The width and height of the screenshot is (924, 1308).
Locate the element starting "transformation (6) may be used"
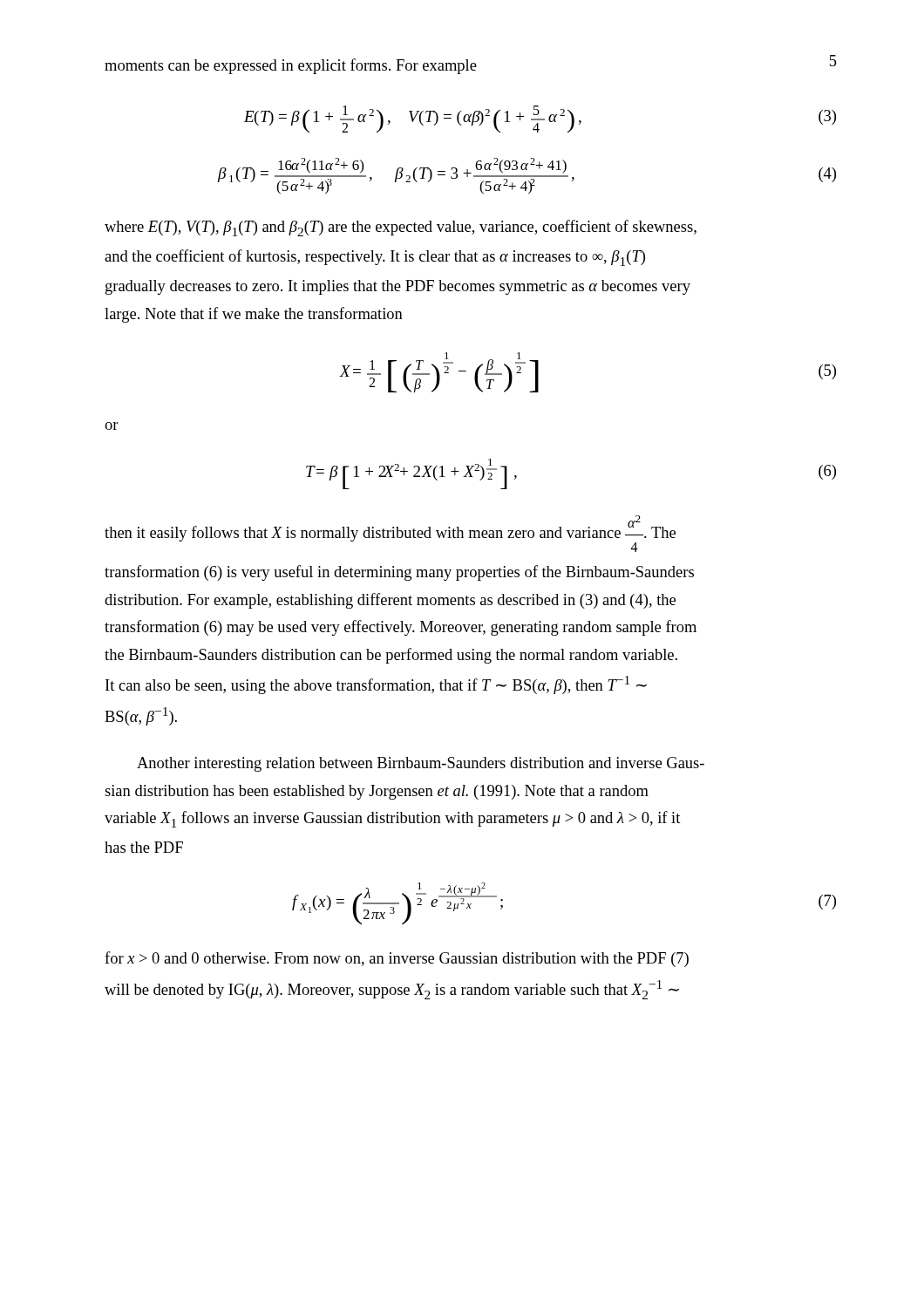(401, 627)
